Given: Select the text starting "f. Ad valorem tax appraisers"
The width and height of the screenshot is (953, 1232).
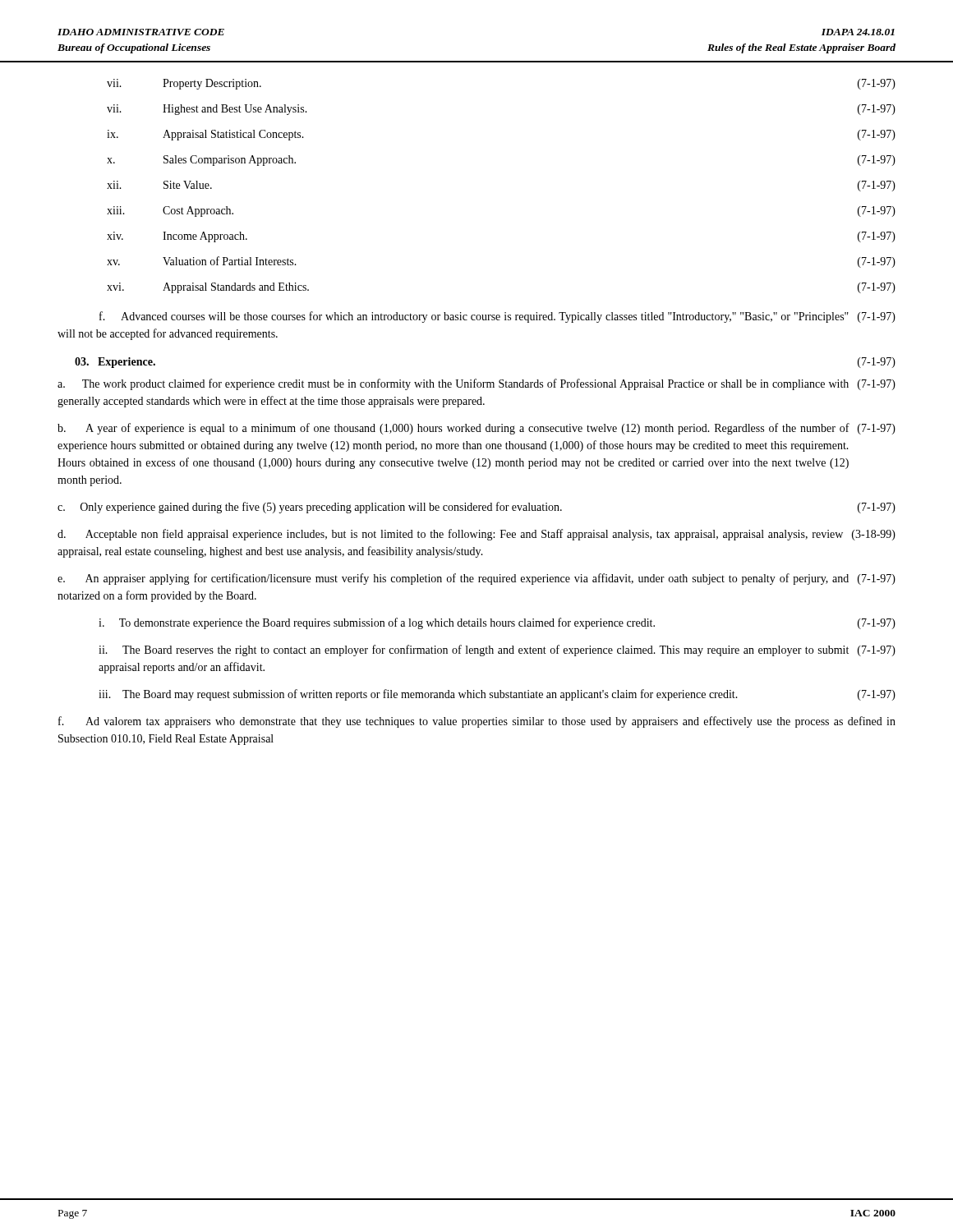Looking at the screenshot, I should coord(476,730).
